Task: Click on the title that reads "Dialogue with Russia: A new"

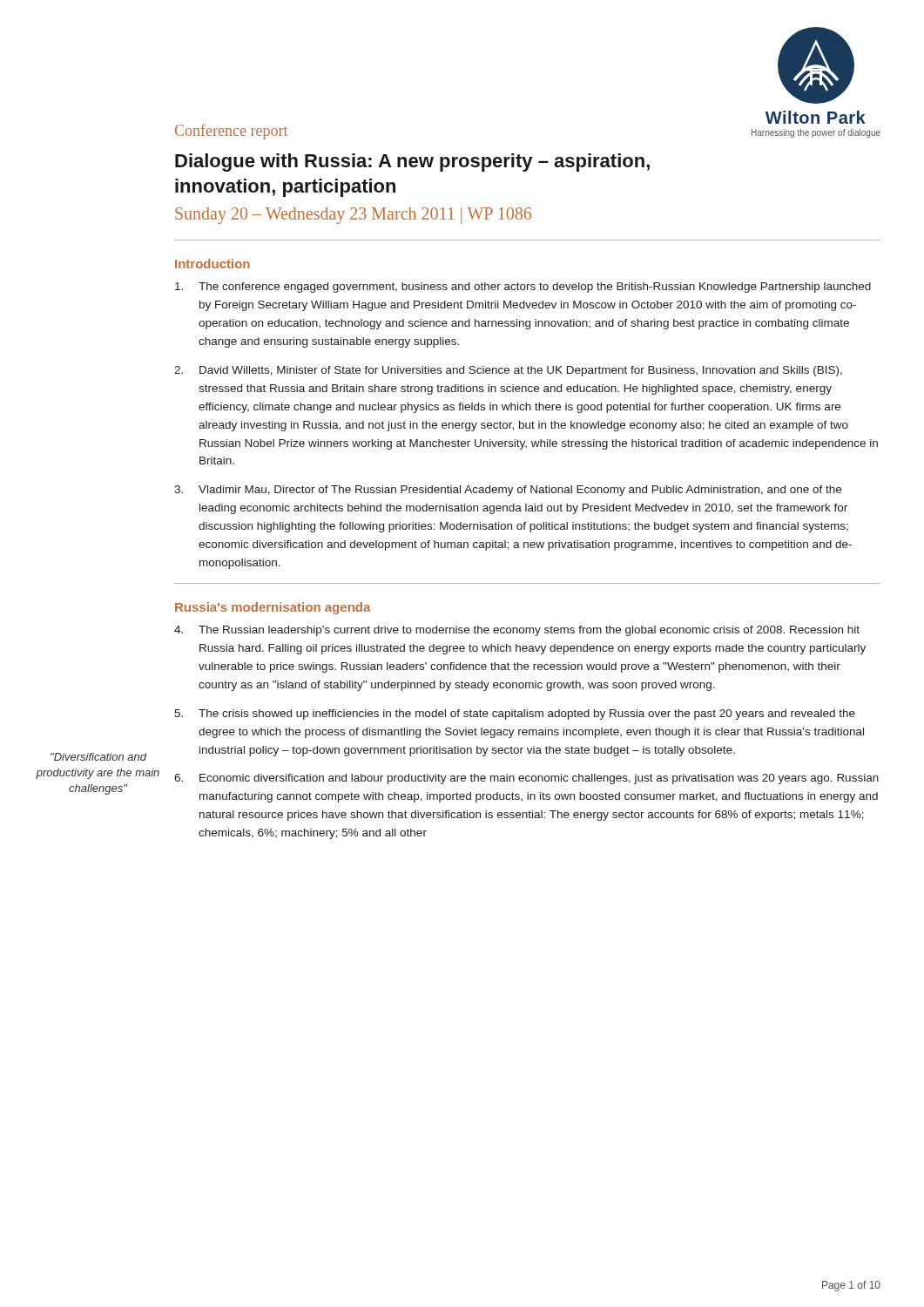Action: tap(412, 173)
